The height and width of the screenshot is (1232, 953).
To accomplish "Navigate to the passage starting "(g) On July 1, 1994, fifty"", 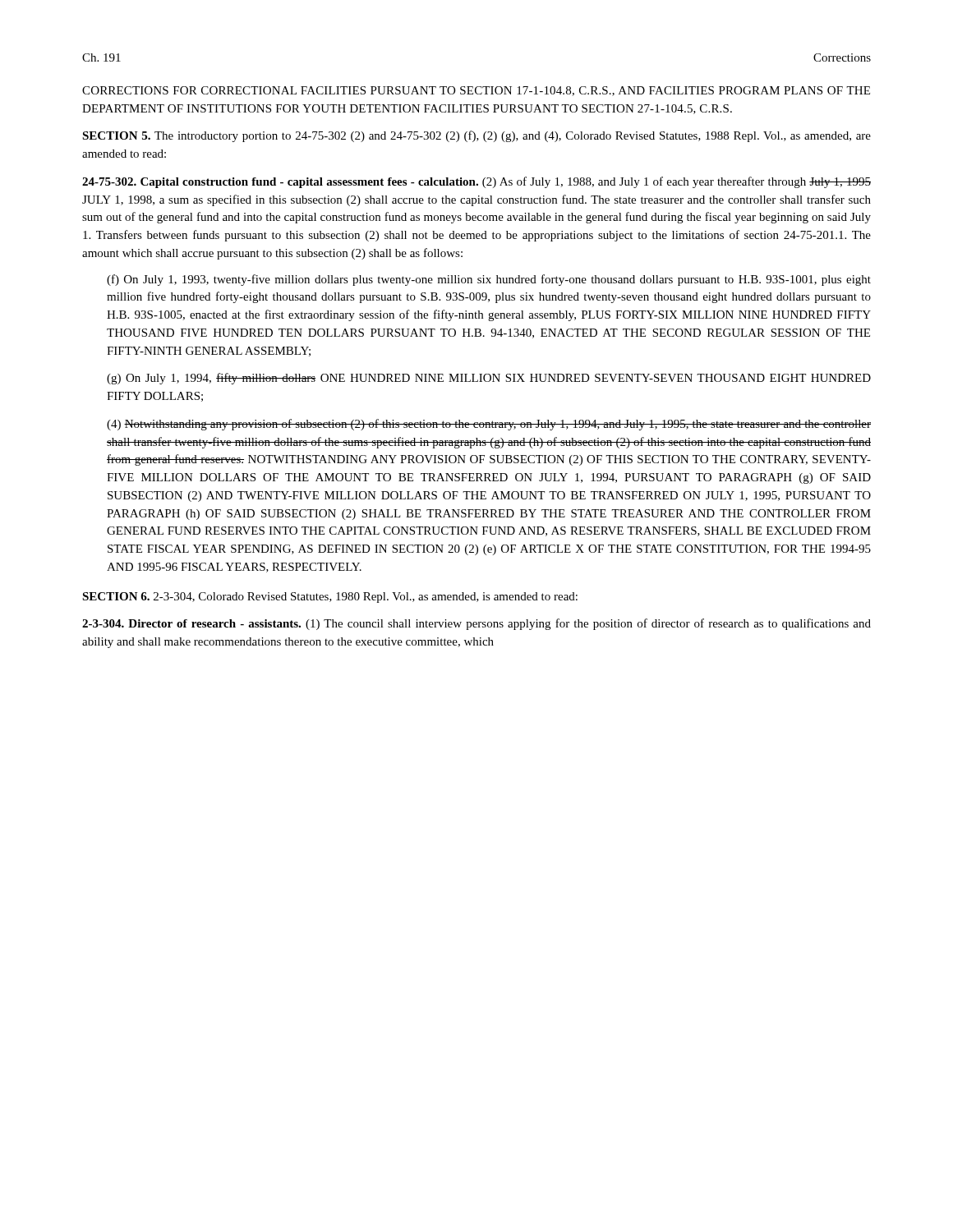I will click(x=489, y=387).
